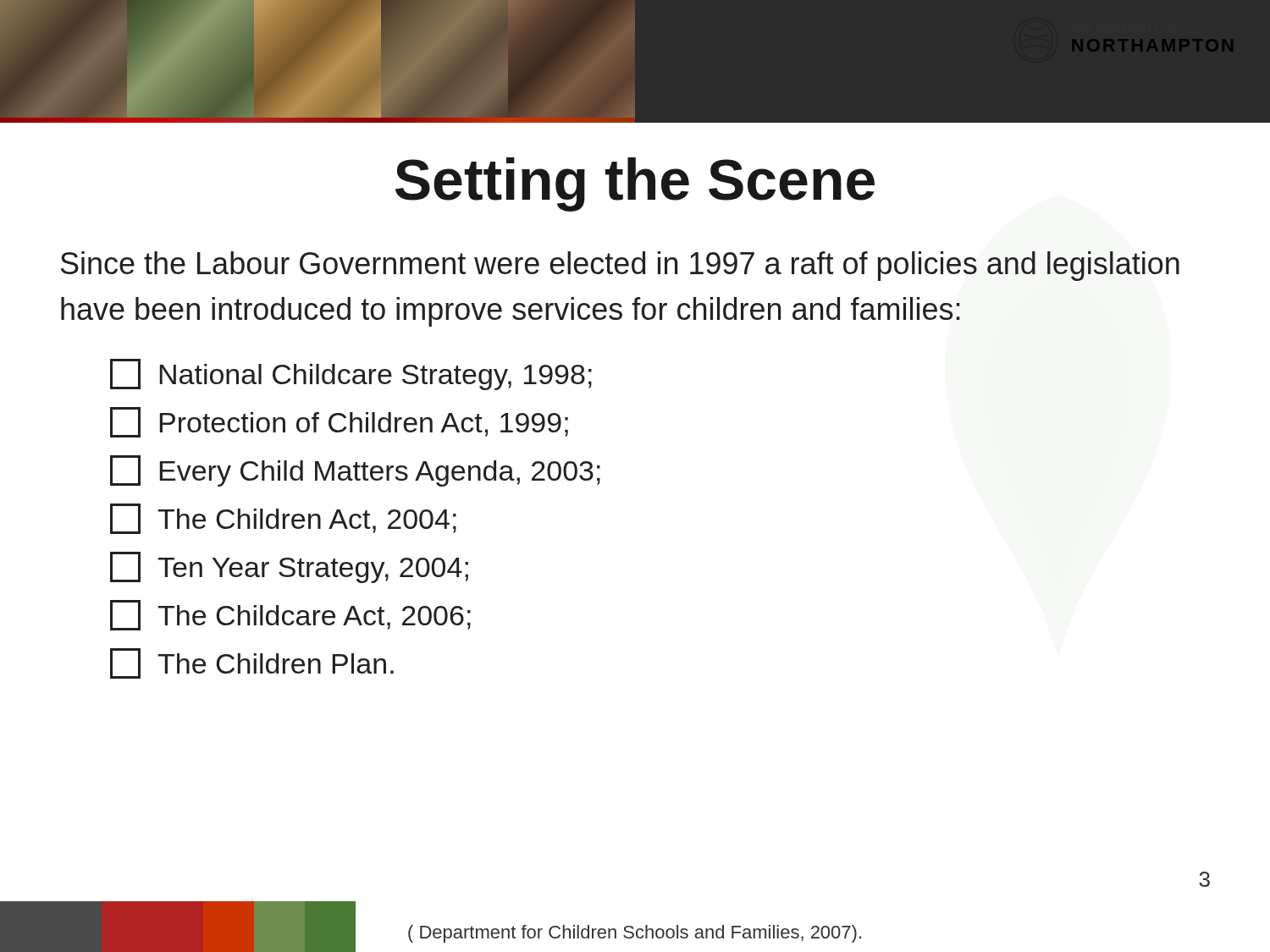Locate the passage starting "National Childcare Strategy, 1998;"
The image size is (1270, 952).
coord(352,374)
